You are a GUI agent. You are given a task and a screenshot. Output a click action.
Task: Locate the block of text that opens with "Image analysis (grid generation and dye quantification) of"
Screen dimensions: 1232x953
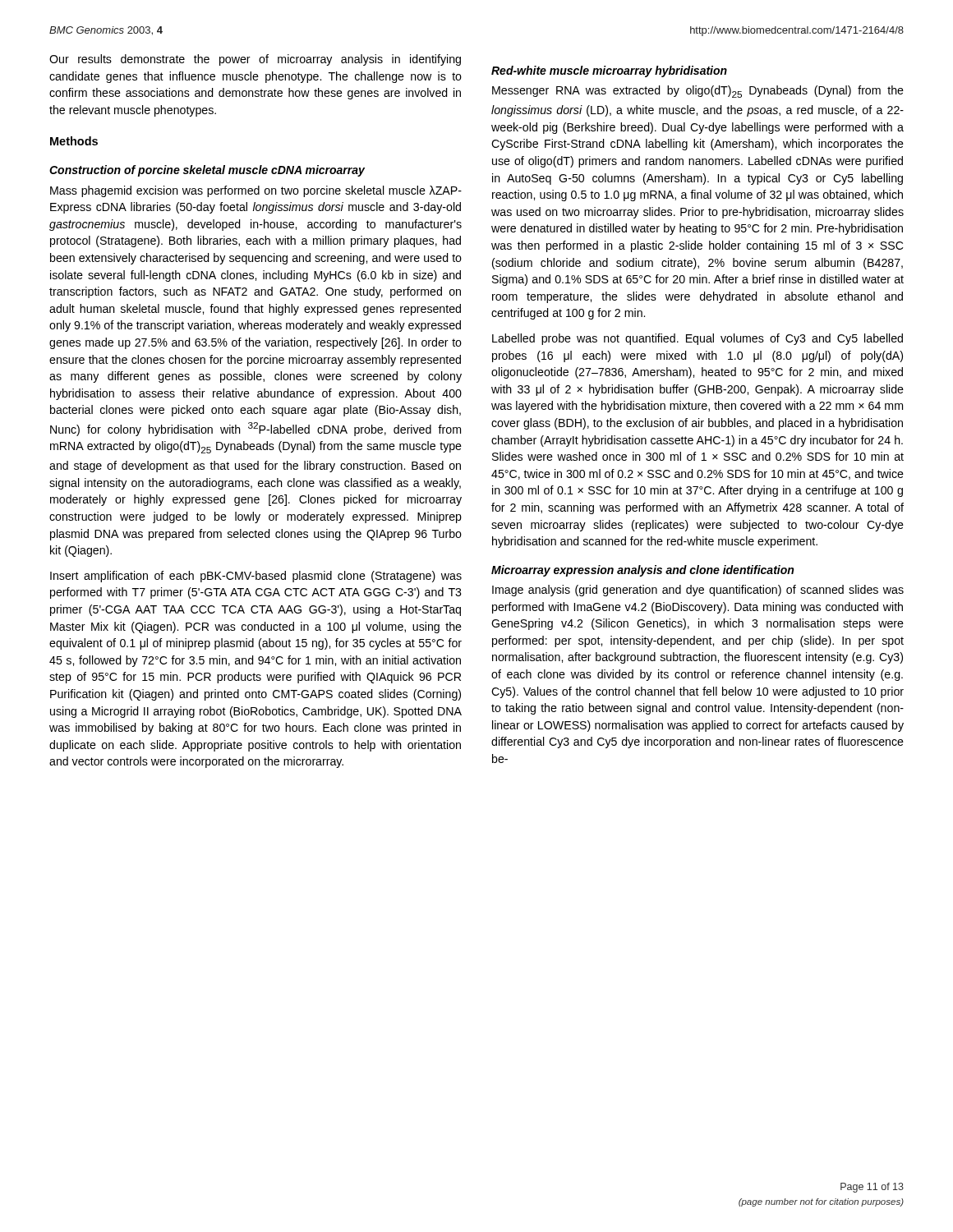[698, 675]
